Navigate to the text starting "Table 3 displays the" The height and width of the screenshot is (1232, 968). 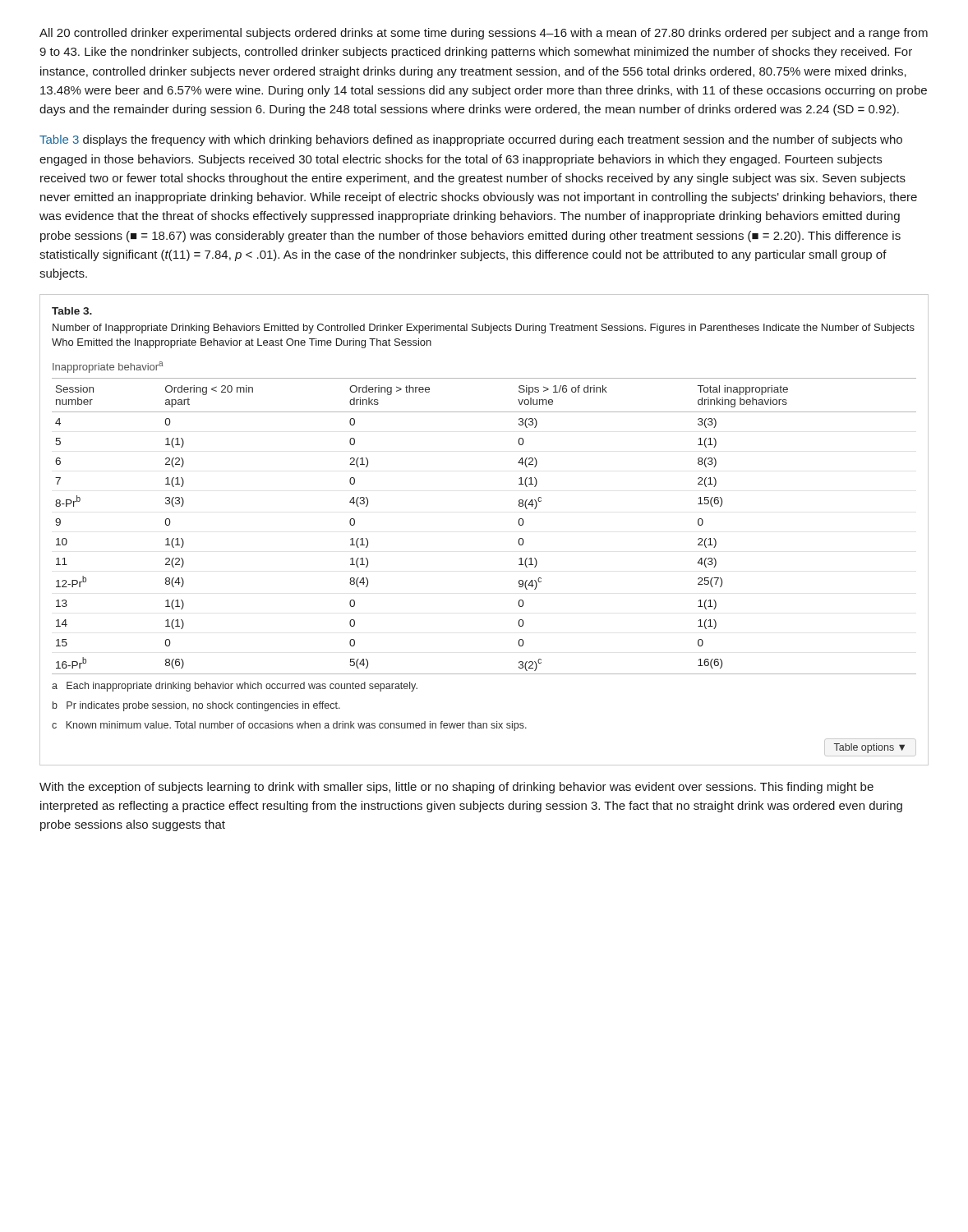(x=478, y=206)
